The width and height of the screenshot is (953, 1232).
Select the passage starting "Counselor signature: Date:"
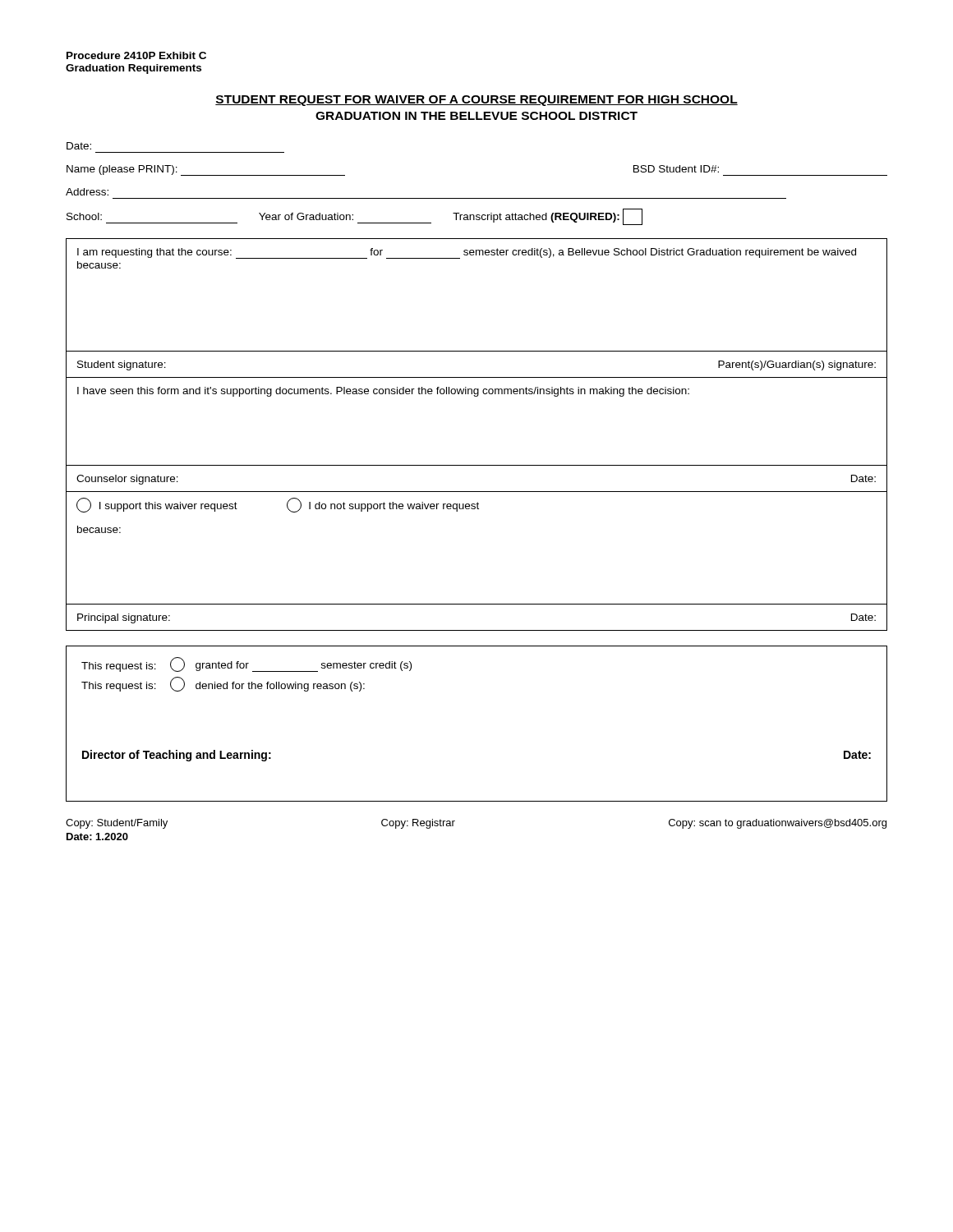[125, 478]
